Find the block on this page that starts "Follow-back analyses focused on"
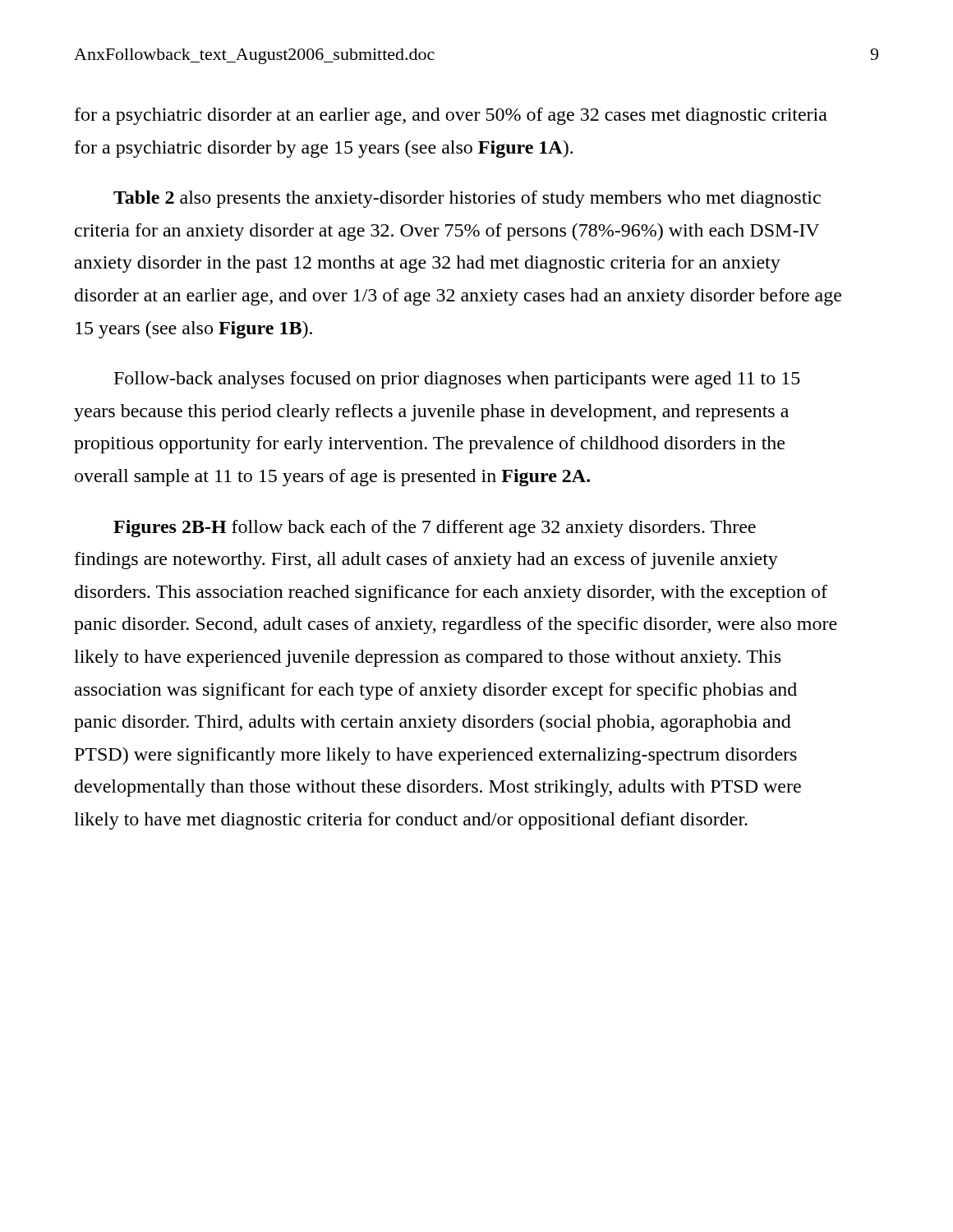Screen dimensions: 1232x953 coord(437,378)
